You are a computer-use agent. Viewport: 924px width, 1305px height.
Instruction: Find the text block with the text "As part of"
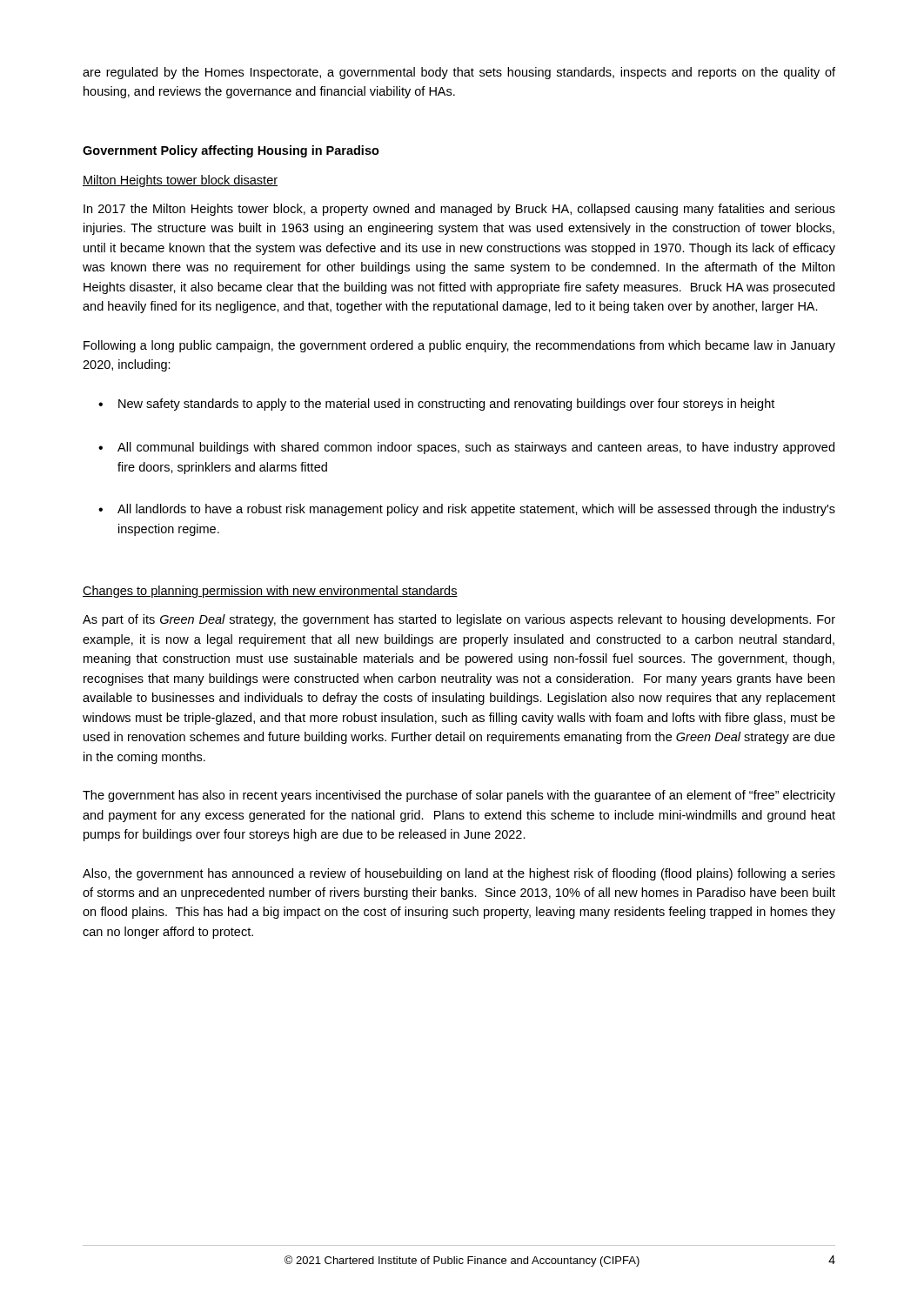459,688
